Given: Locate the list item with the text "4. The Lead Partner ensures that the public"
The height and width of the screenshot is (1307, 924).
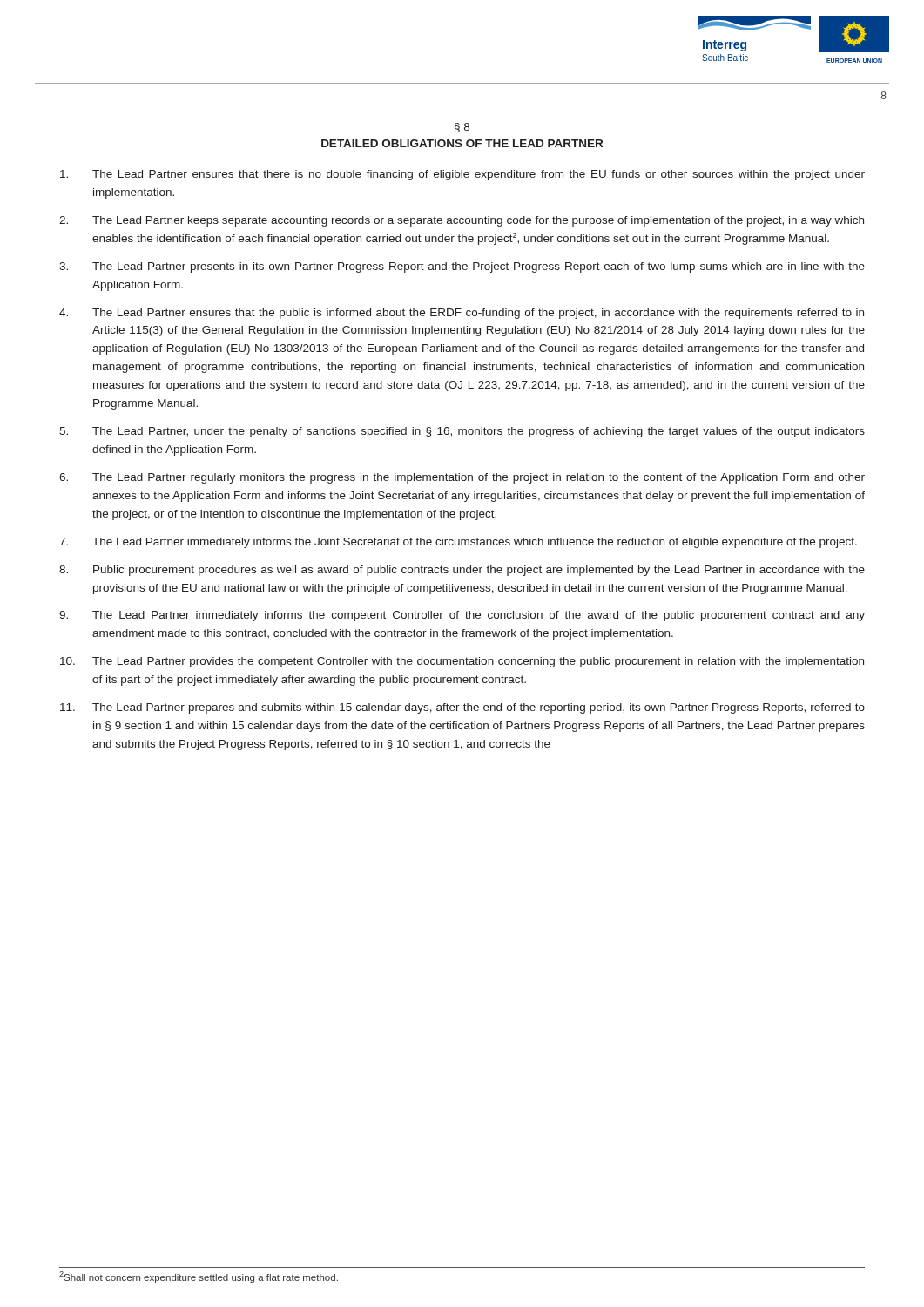Looking at the screenshot, I should pyautogui.click(x=462, y=358).
